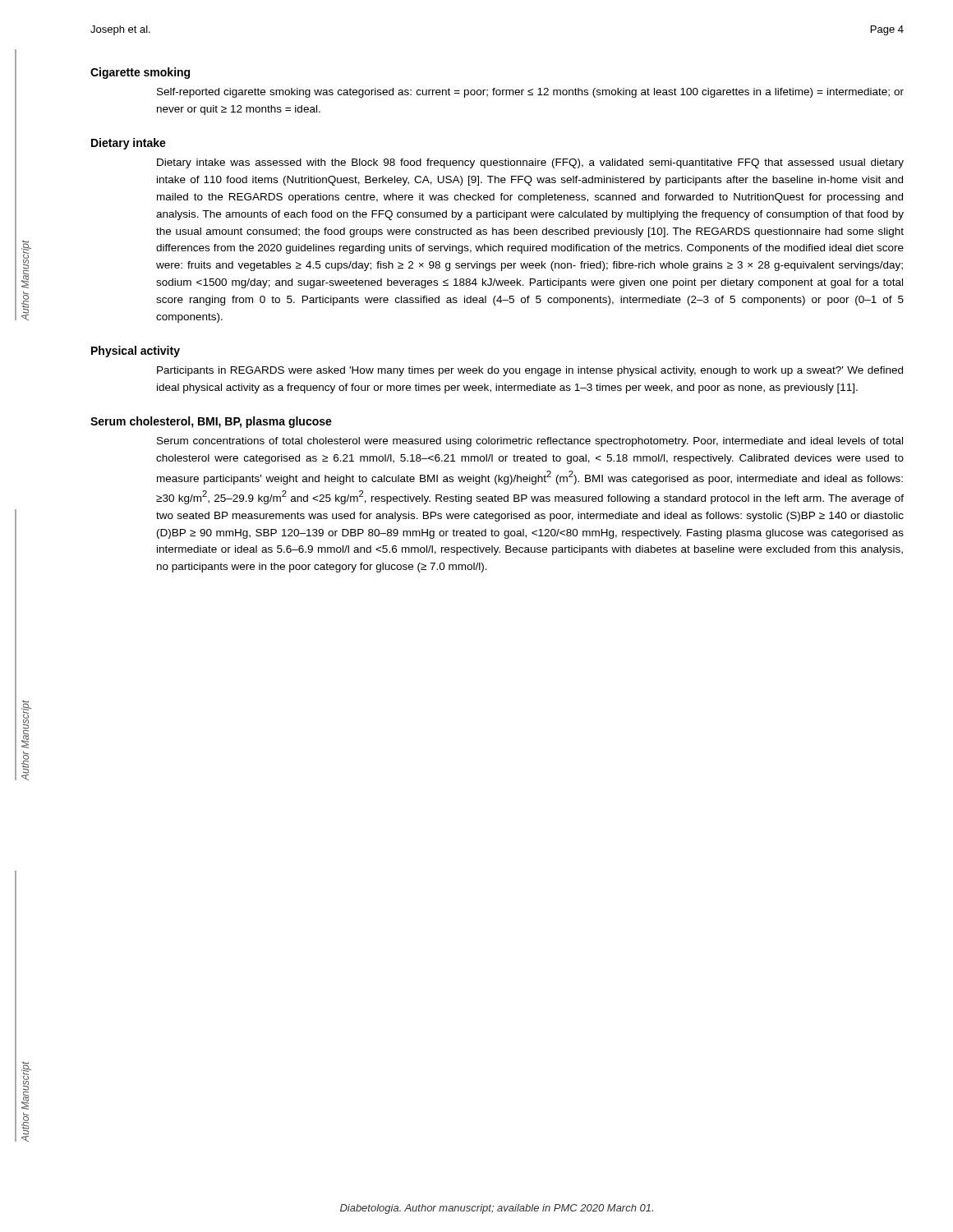Click where it says "Dietary intake"
The width and height of the screenshot is (953, 1232).
click(128, 143)
